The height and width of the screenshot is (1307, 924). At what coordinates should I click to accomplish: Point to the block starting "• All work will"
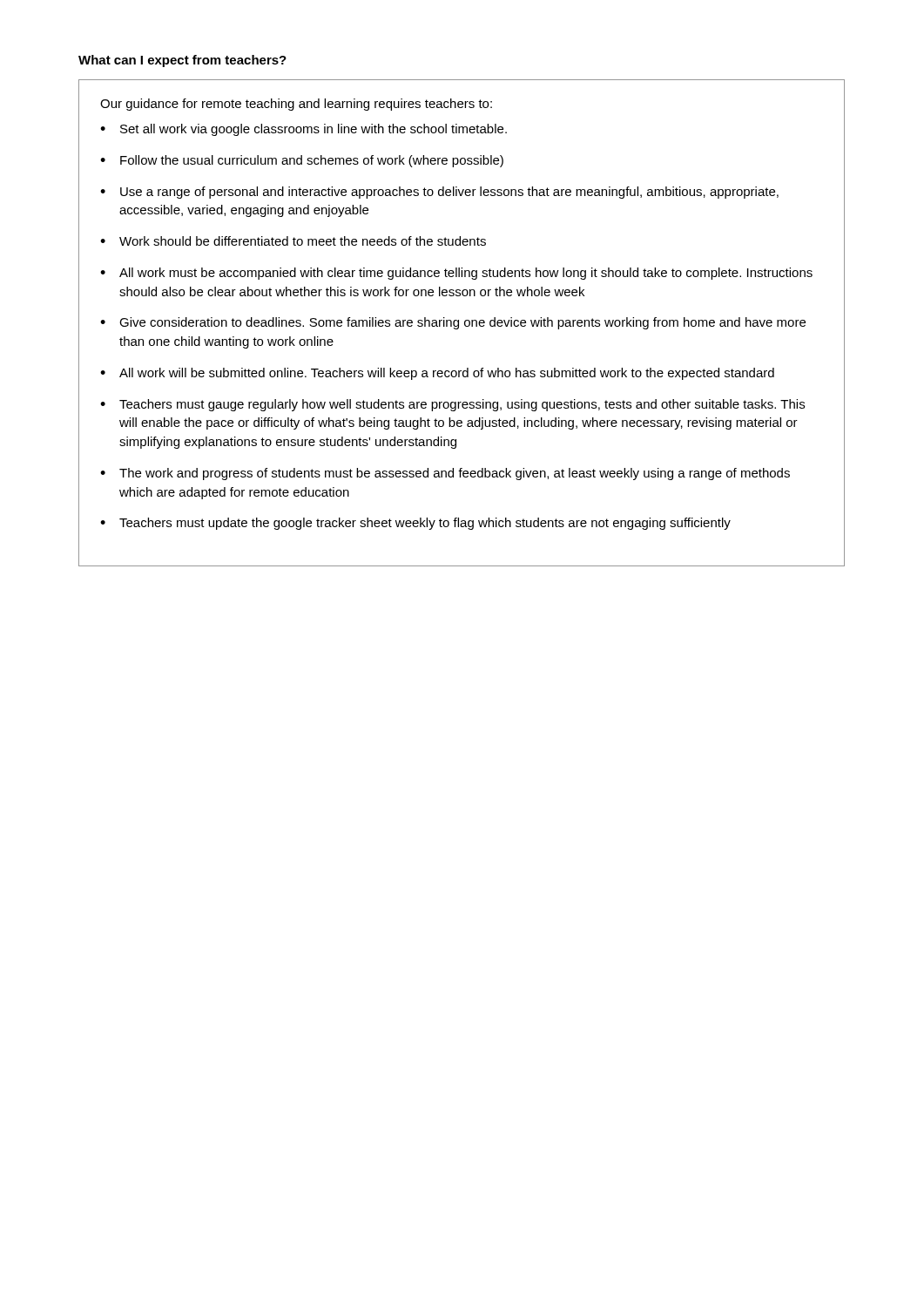(x=462, y=373)
